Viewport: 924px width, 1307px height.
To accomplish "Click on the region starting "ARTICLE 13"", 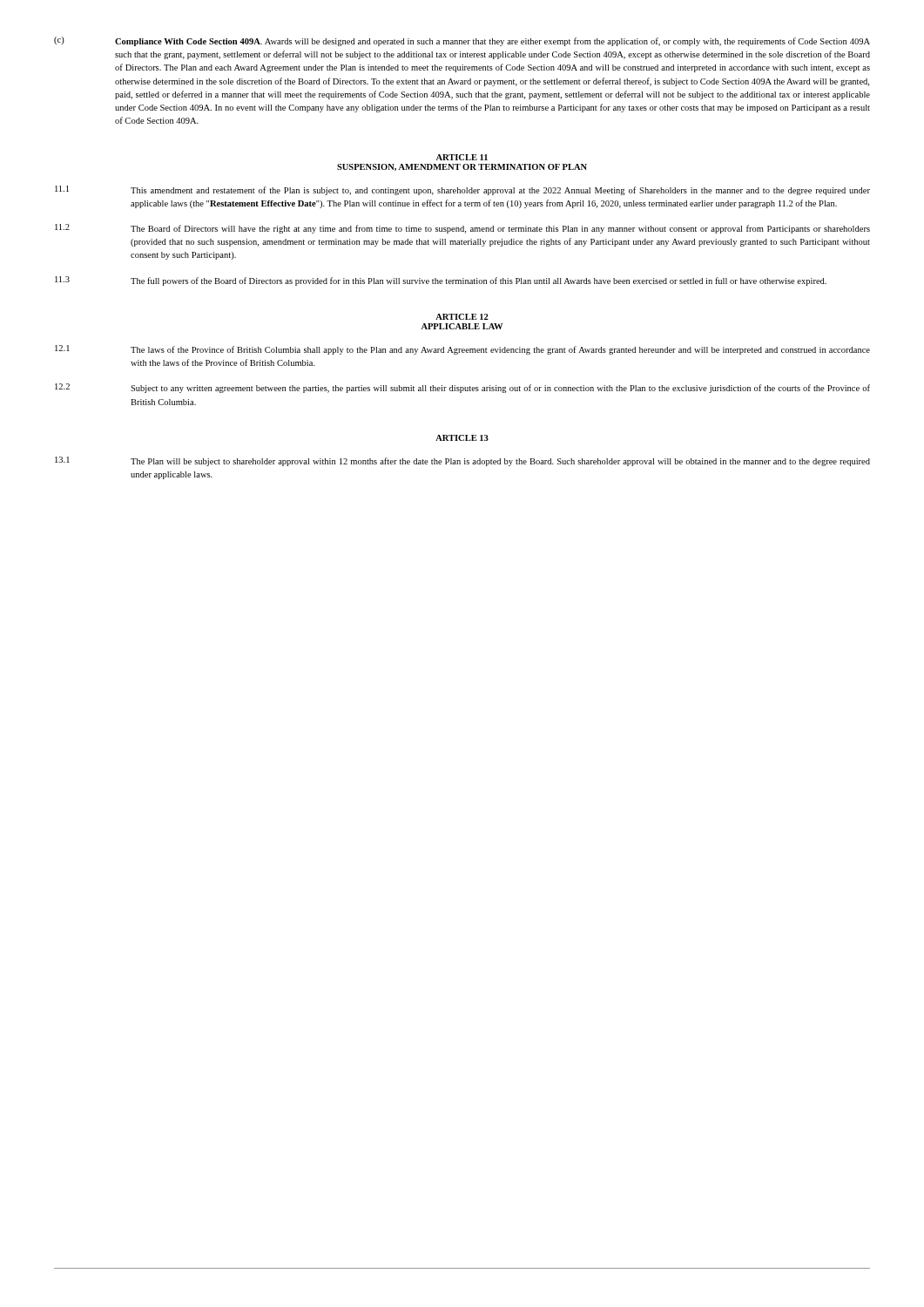I will [462, 438].
